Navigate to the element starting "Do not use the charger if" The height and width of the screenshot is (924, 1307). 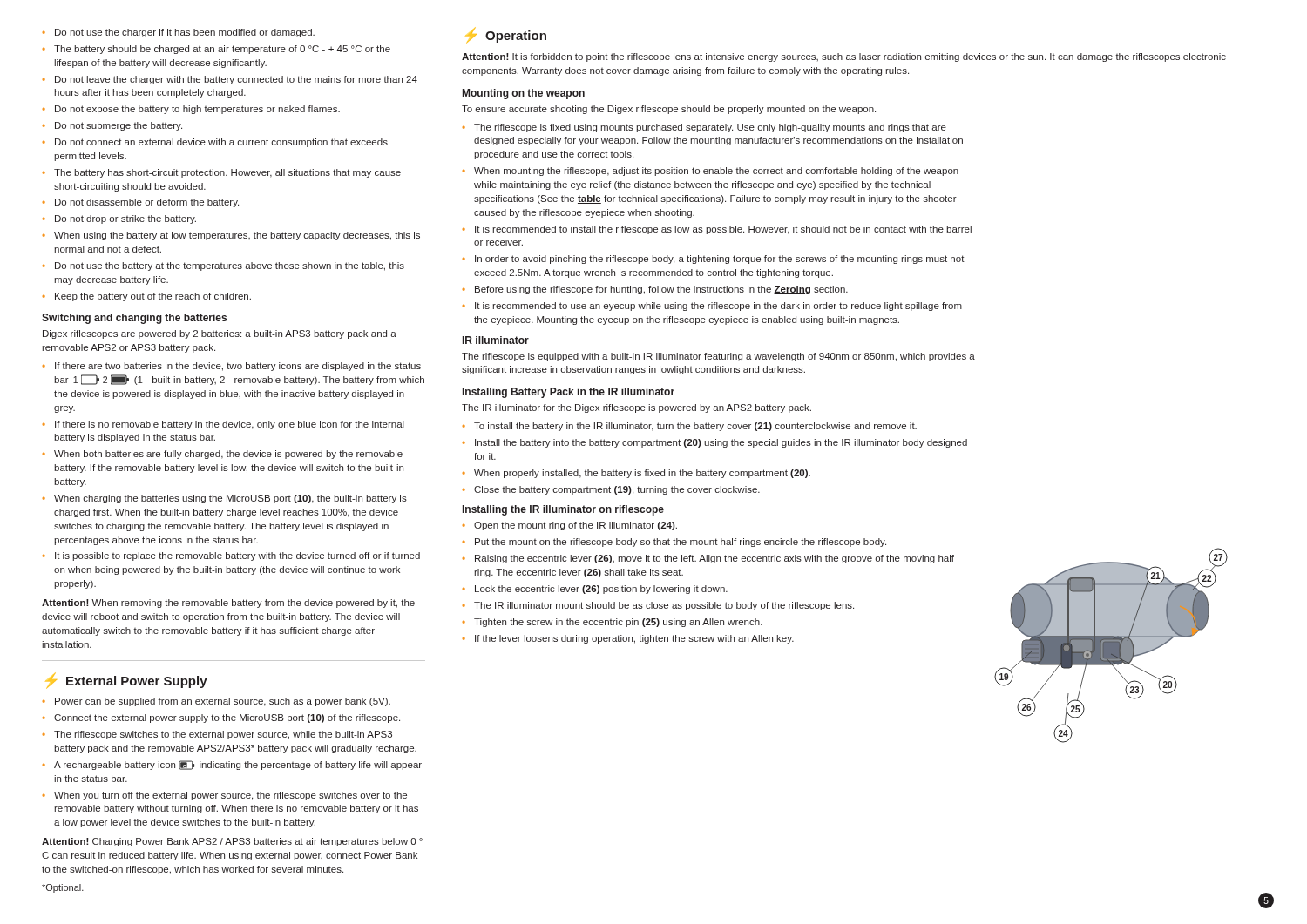pyautogui.click(x=185, y=32)
